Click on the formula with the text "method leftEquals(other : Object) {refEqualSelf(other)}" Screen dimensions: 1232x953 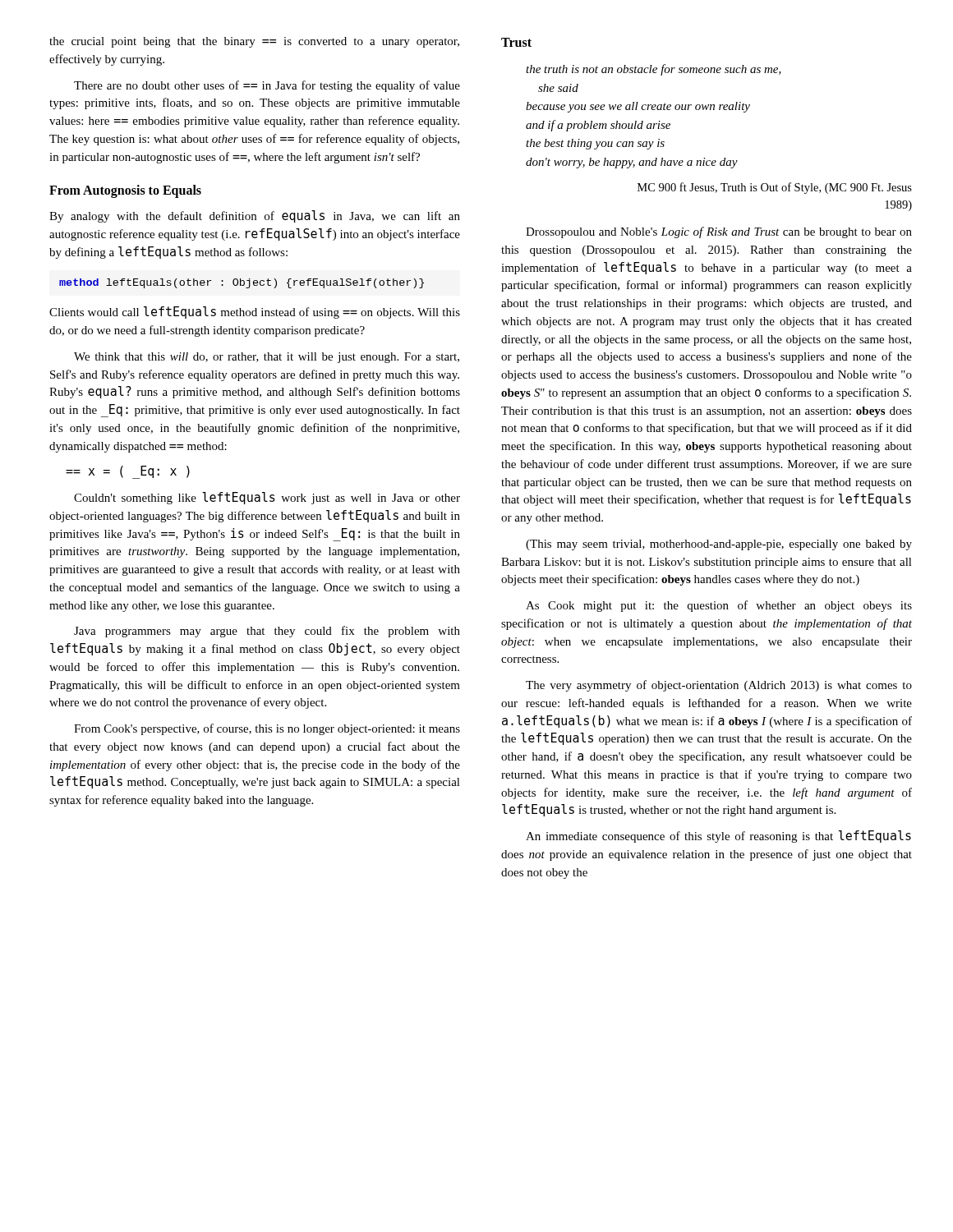(x=255, y=283)
